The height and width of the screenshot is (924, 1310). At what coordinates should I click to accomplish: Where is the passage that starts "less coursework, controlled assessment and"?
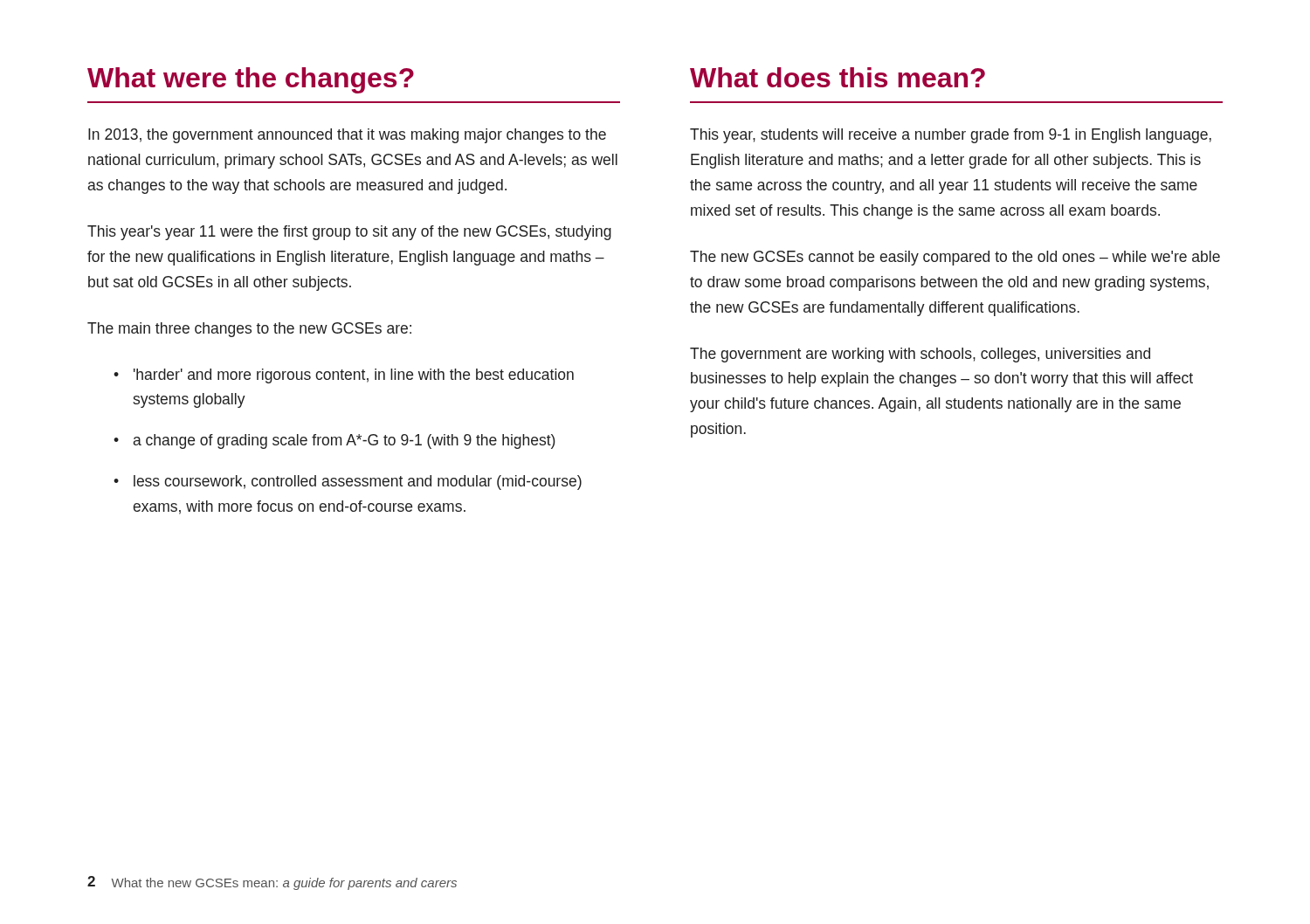(357, 494)
